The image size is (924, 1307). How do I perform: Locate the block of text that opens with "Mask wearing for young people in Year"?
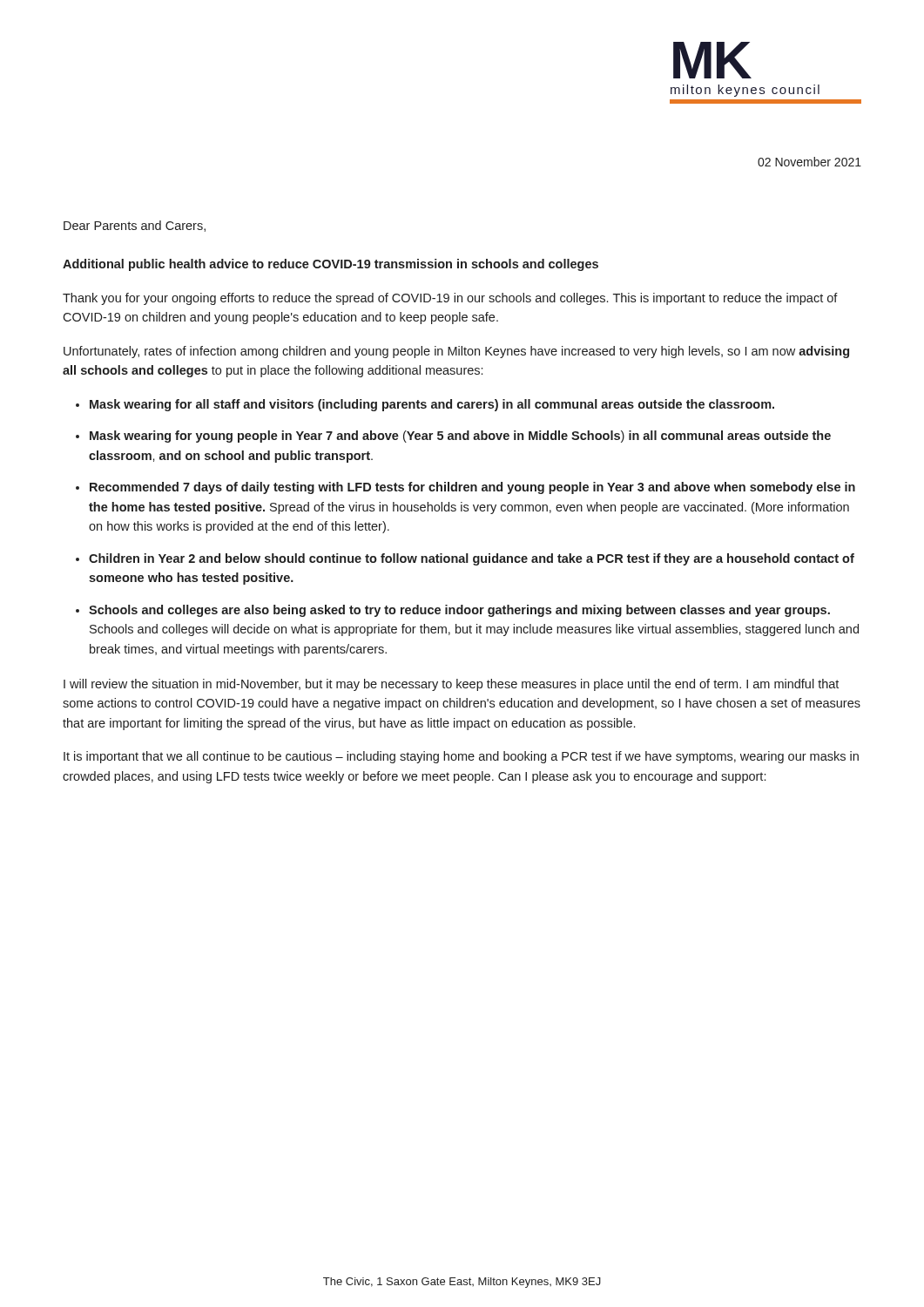[460, 446]
